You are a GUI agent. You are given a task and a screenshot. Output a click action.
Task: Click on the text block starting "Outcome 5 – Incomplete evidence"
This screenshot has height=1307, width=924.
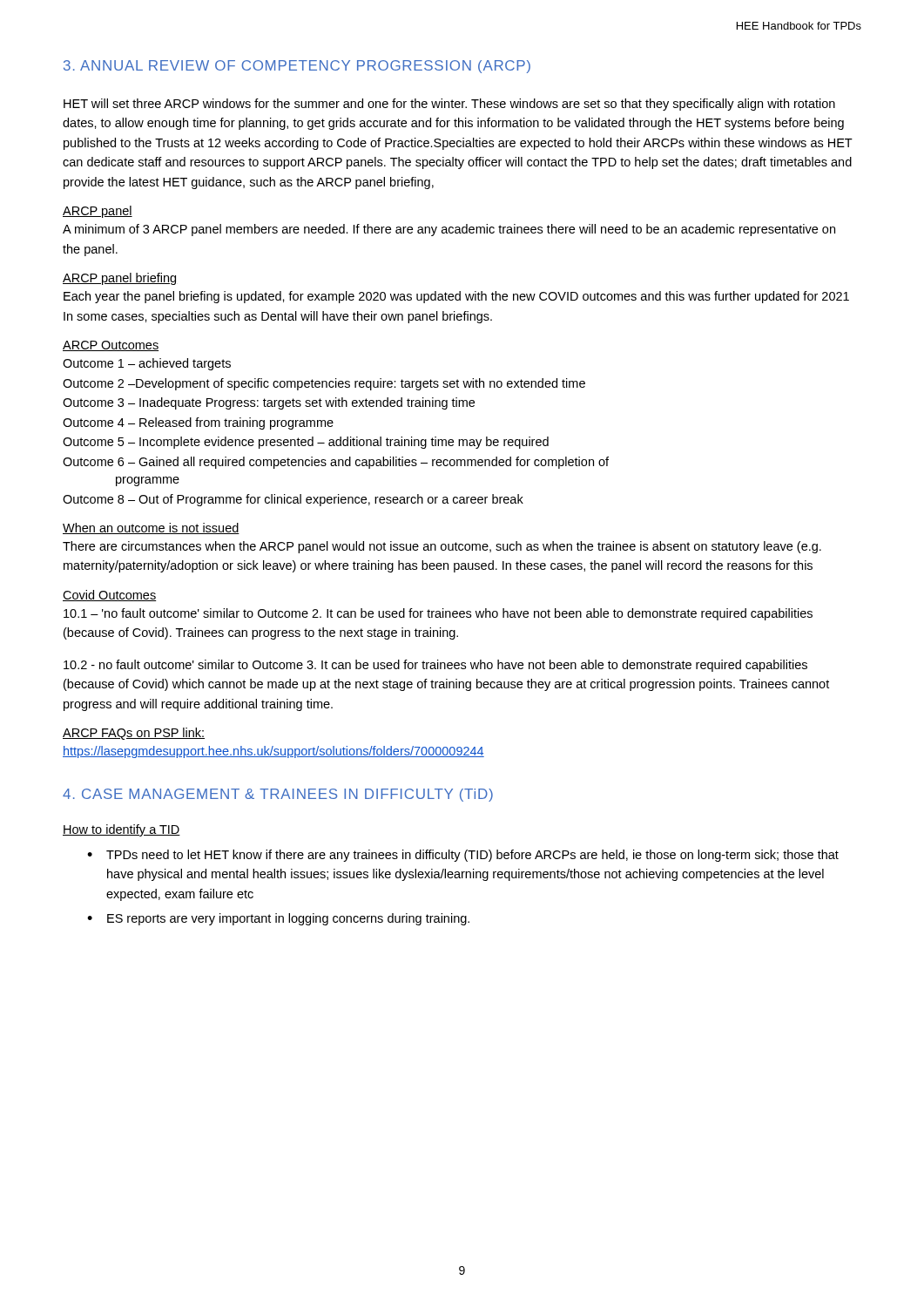tap(306, 442)
